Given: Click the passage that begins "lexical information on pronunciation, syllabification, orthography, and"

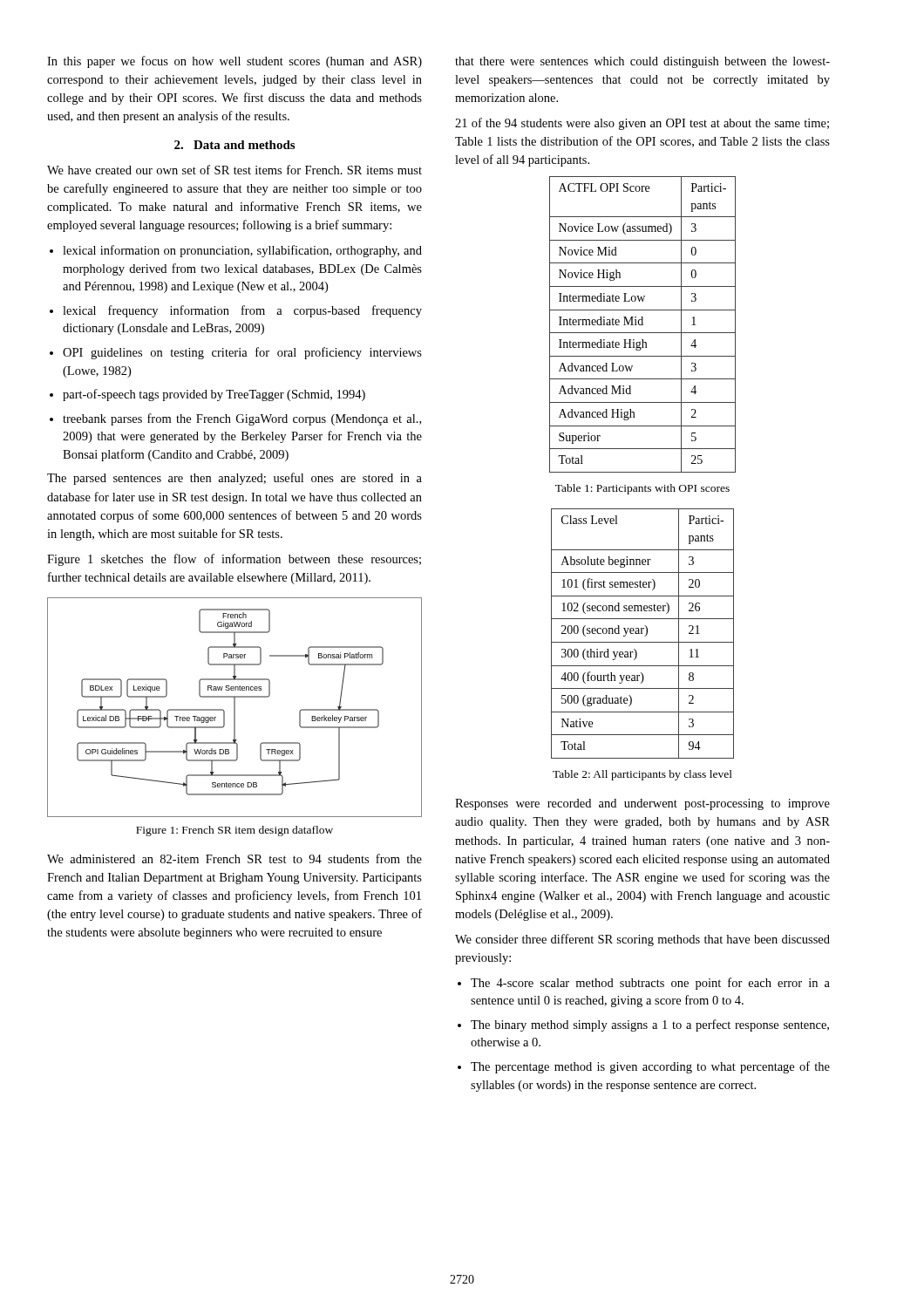Looking at the screenshot, I should pyautogui.click(x=242, y=269).
